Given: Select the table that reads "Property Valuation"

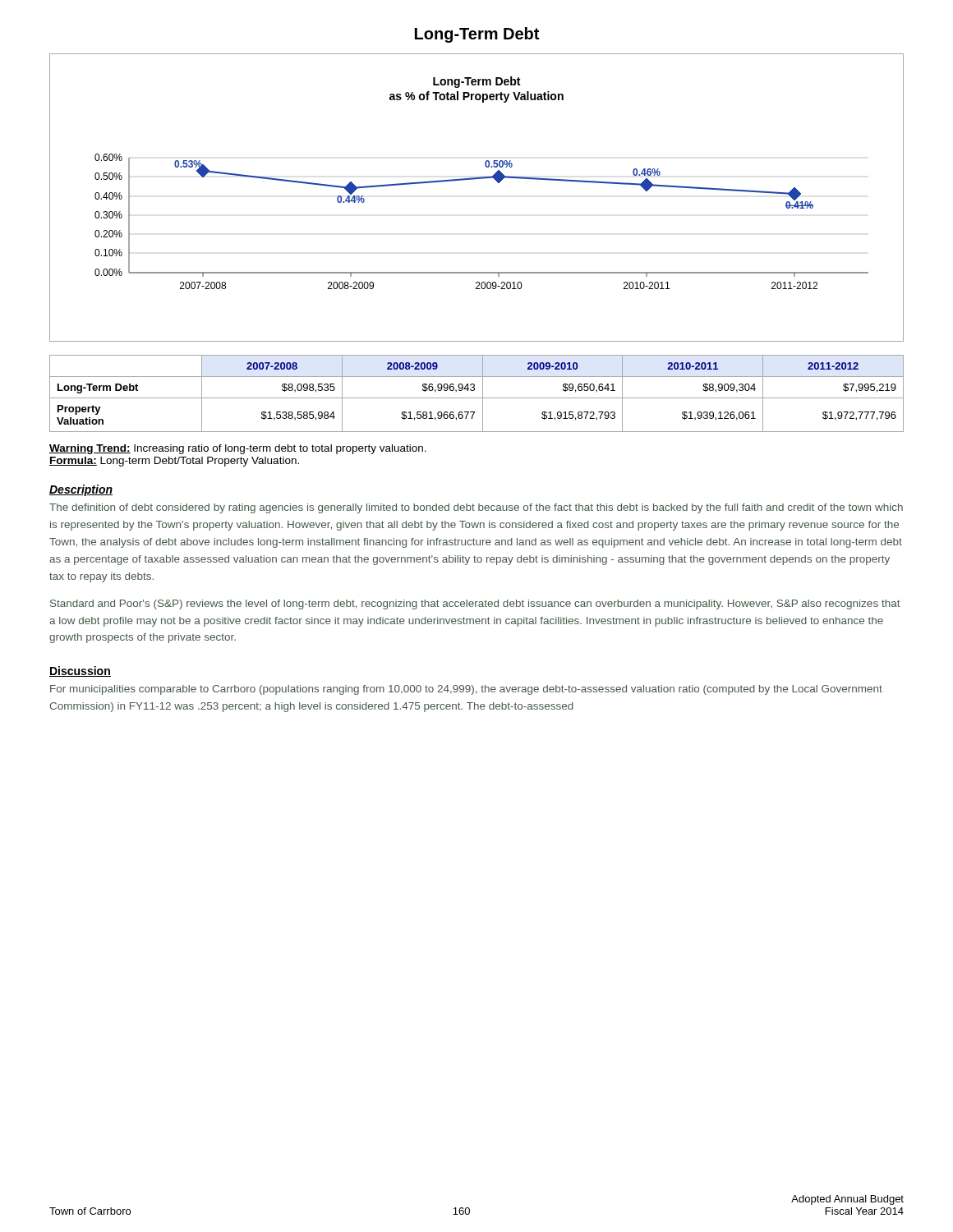Looking at the screenshot, I should pyautogui.click(x=476, y=393).
